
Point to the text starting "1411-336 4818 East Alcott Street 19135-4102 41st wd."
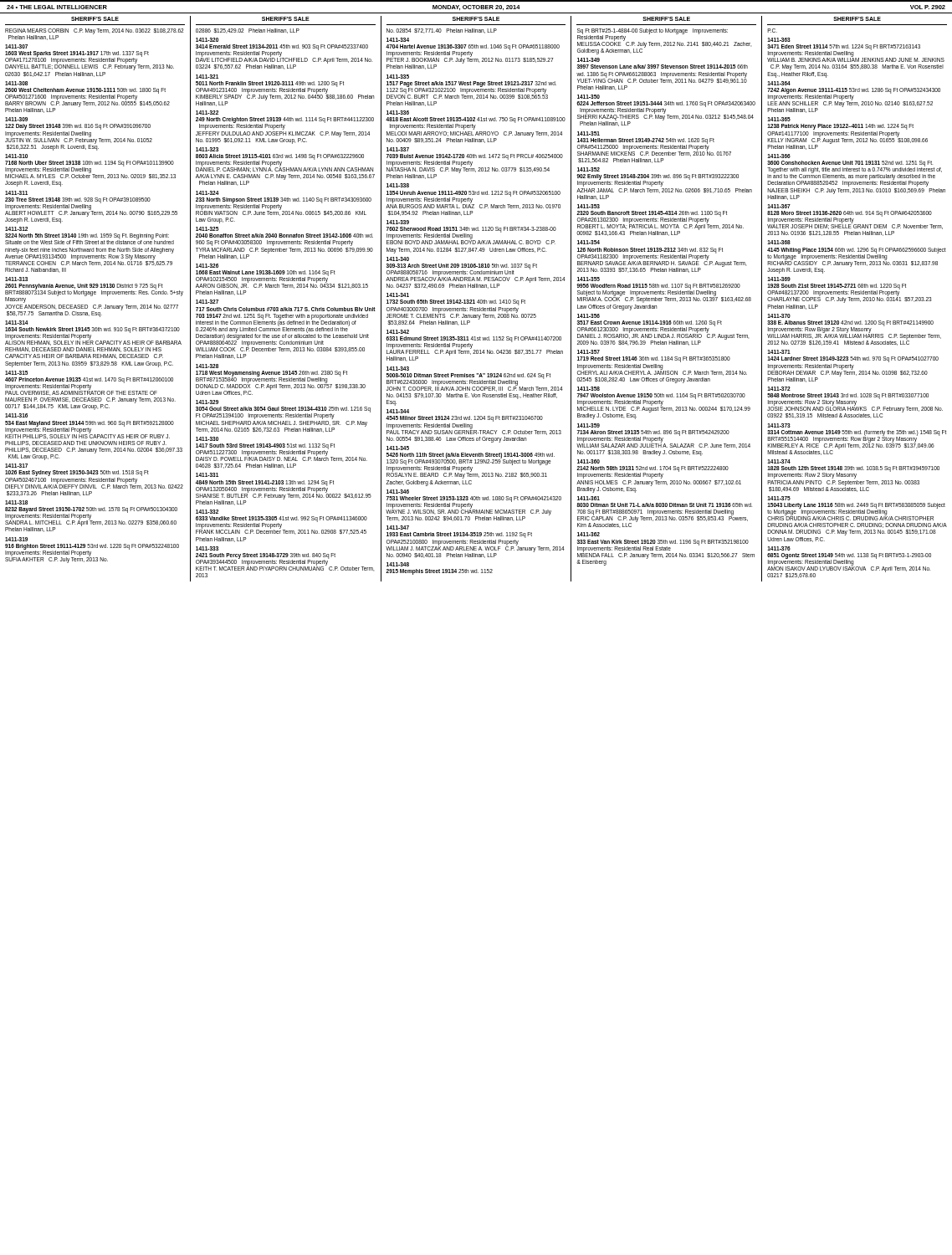(476, 127)
